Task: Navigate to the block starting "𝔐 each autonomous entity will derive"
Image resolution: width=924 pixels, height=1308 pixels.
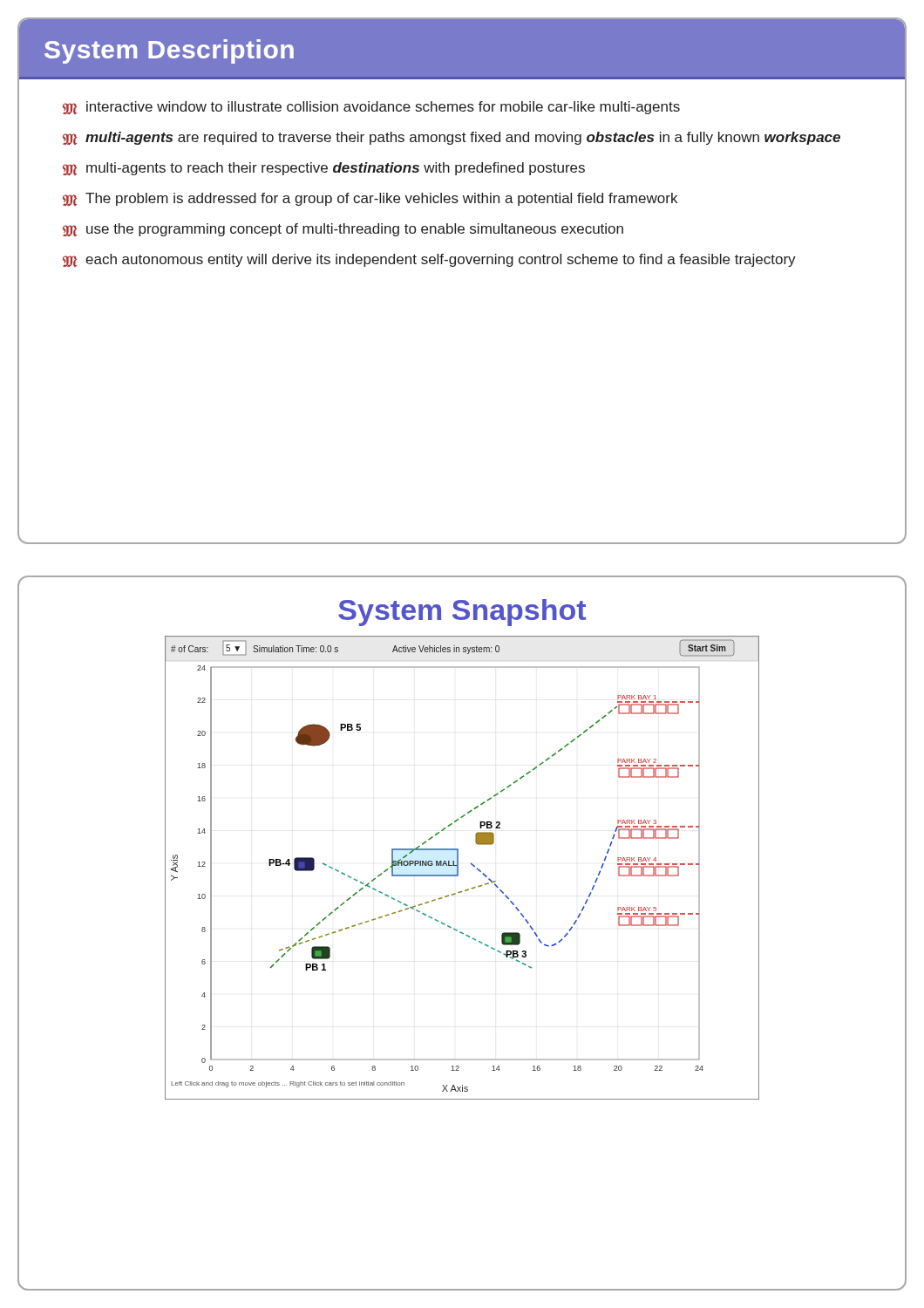Action: click(471, 262)
